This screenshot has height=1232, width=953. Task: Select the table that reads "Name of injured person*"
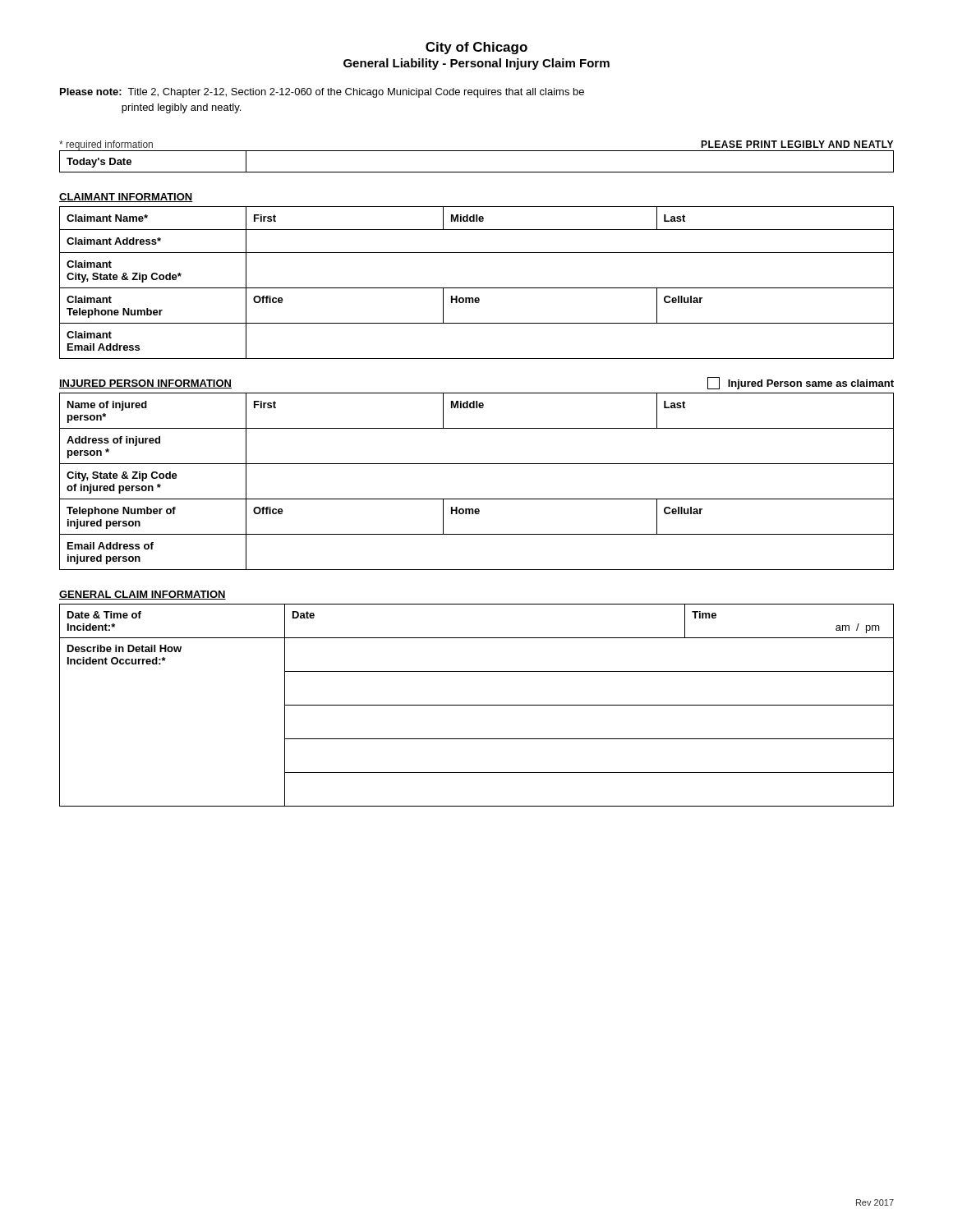click(476, 481)
